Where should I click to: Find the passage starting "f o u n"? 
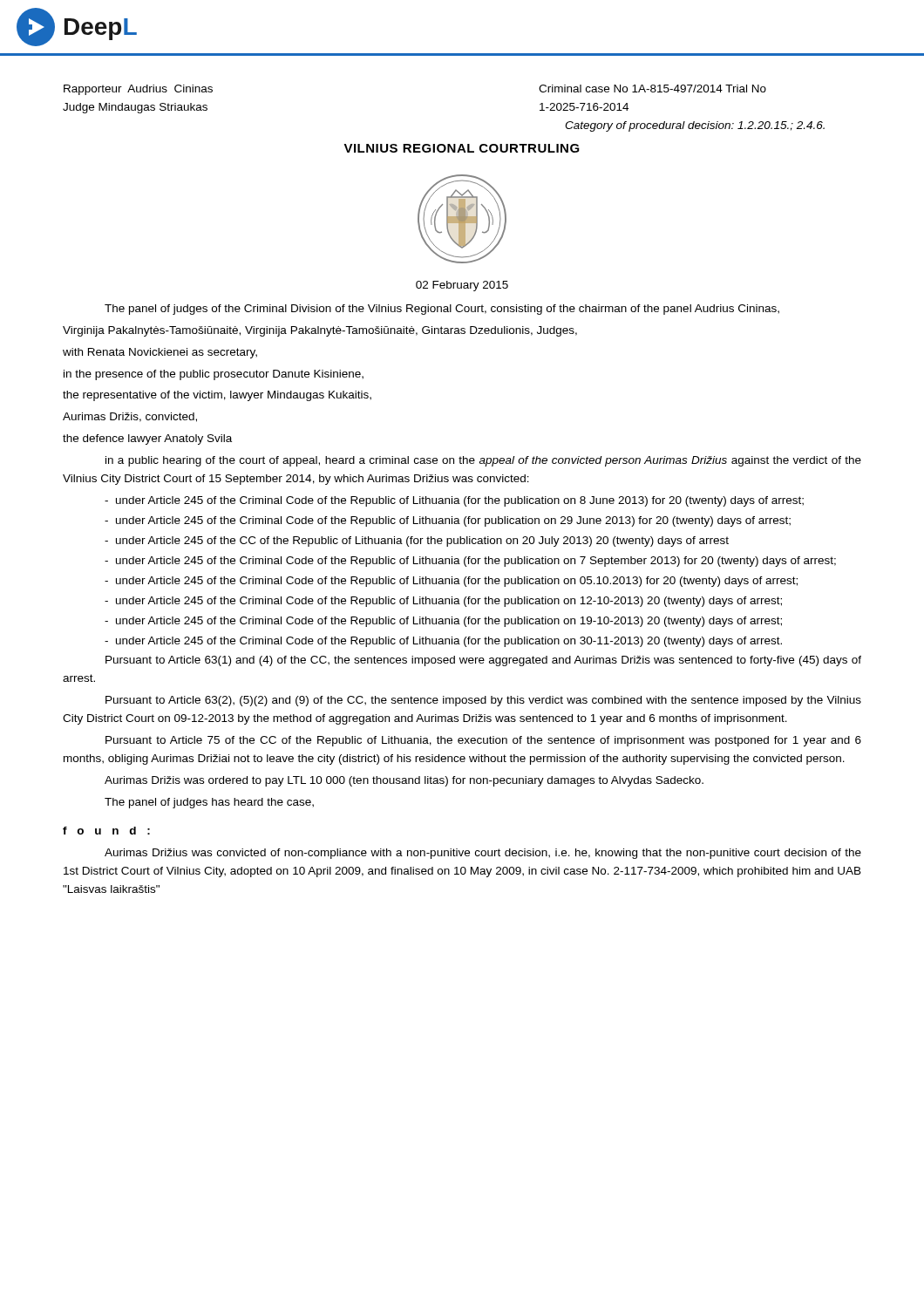click(x=80, y=830)
